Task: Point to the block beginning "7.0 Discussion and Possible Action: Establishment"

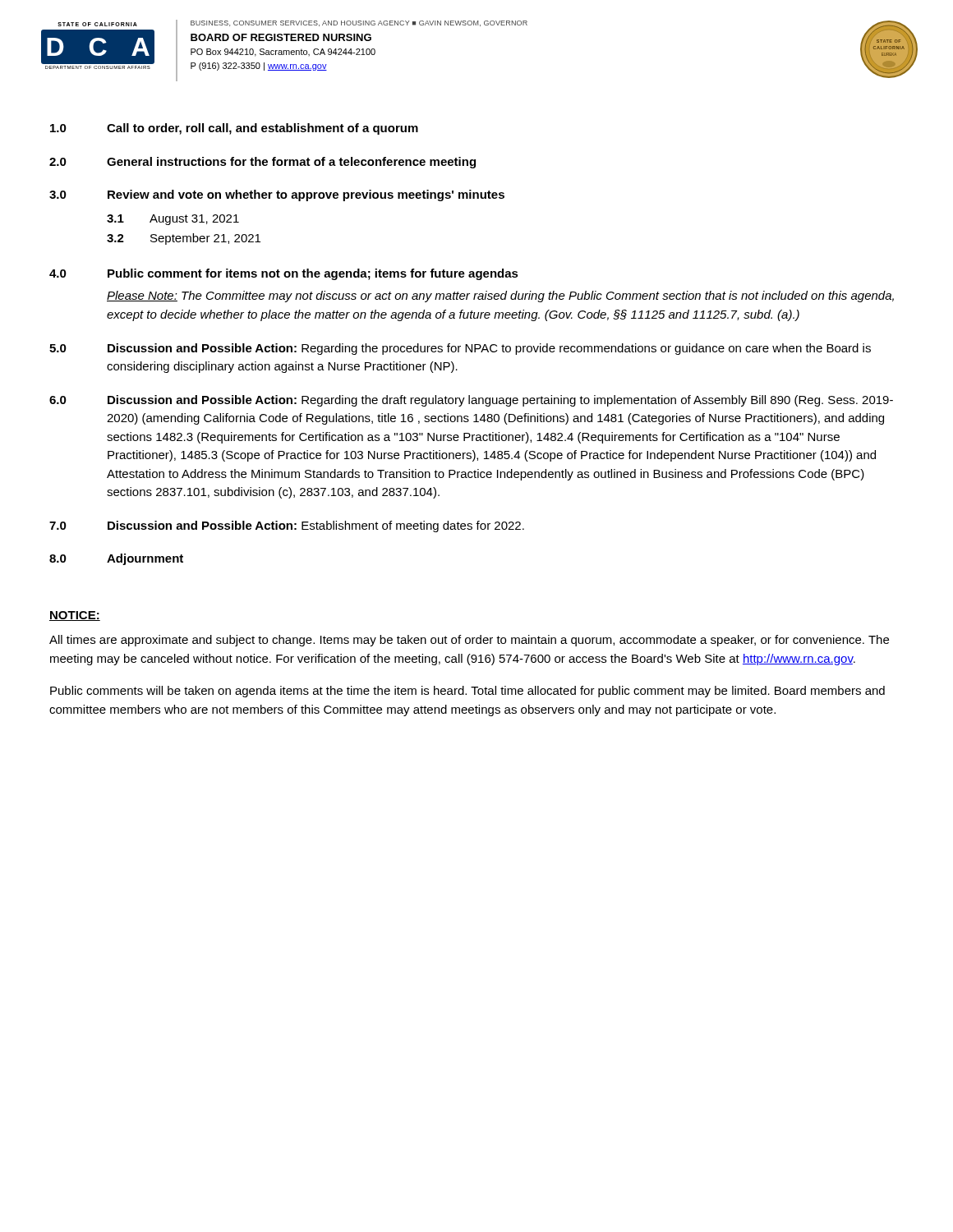Action: click(476, 525)
